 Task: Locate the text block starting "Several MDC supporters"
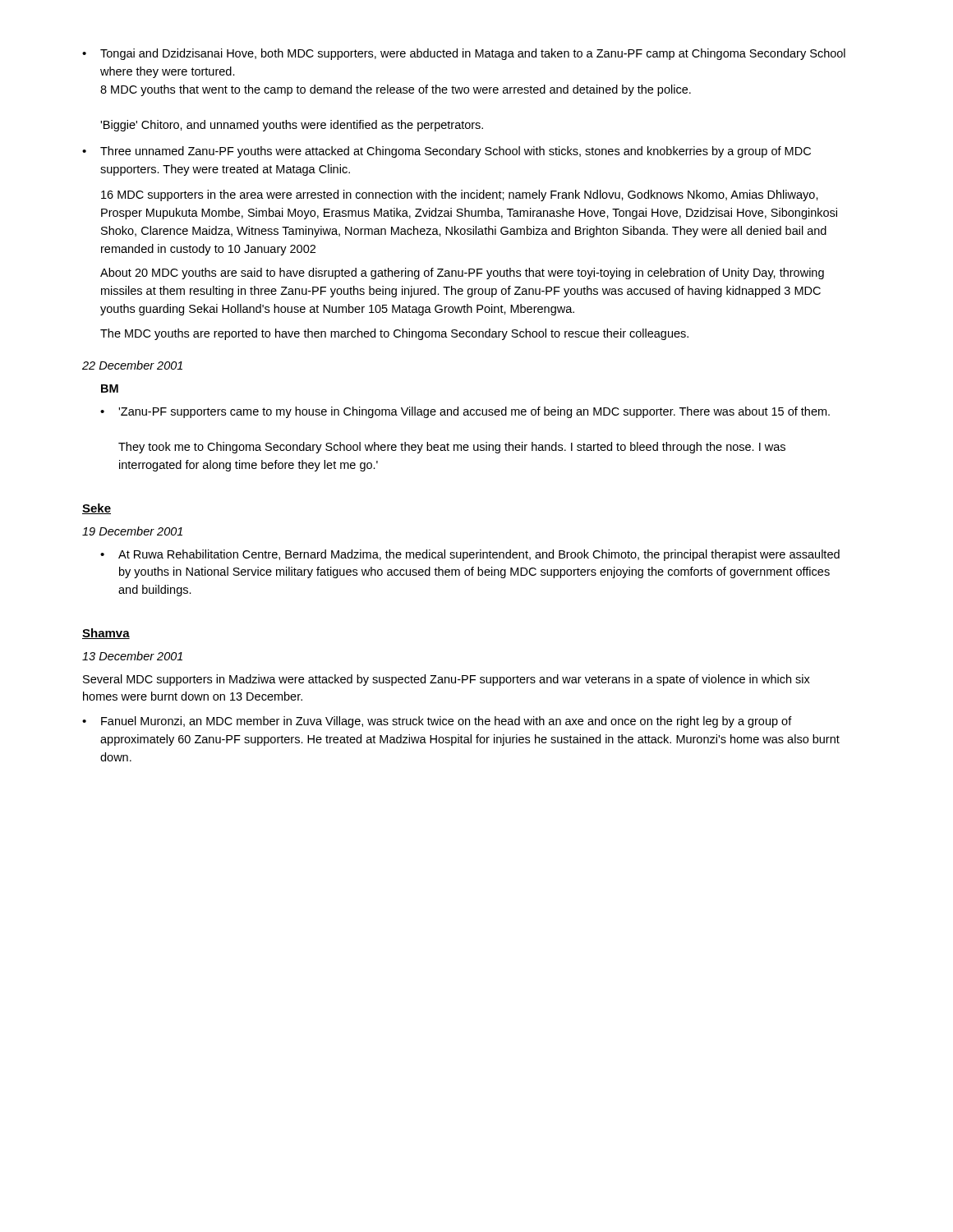(x=464, y=688)
